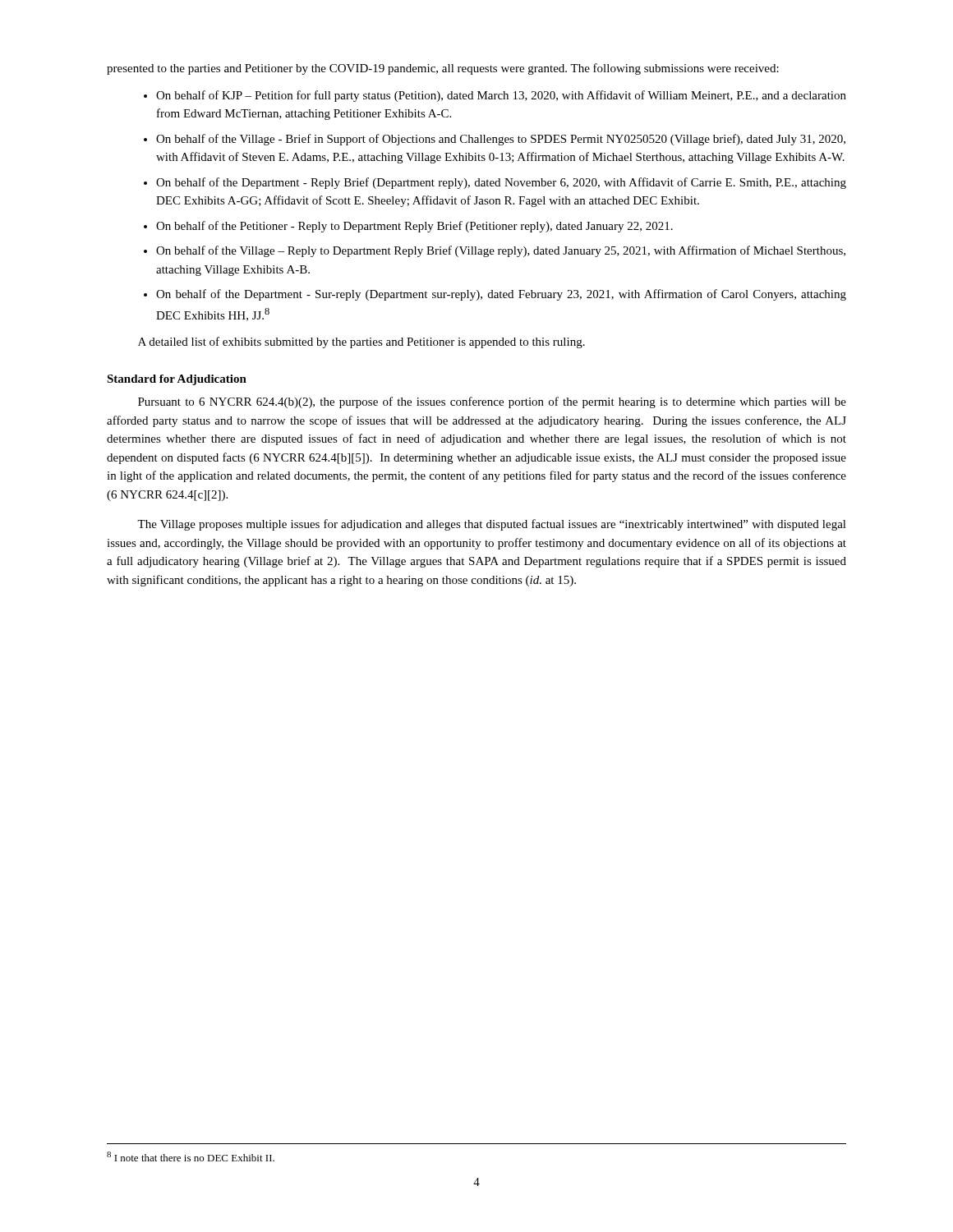
Task: Navigate to the element starting "The Village proposes multiple issues"
Action: coord(476,552)
